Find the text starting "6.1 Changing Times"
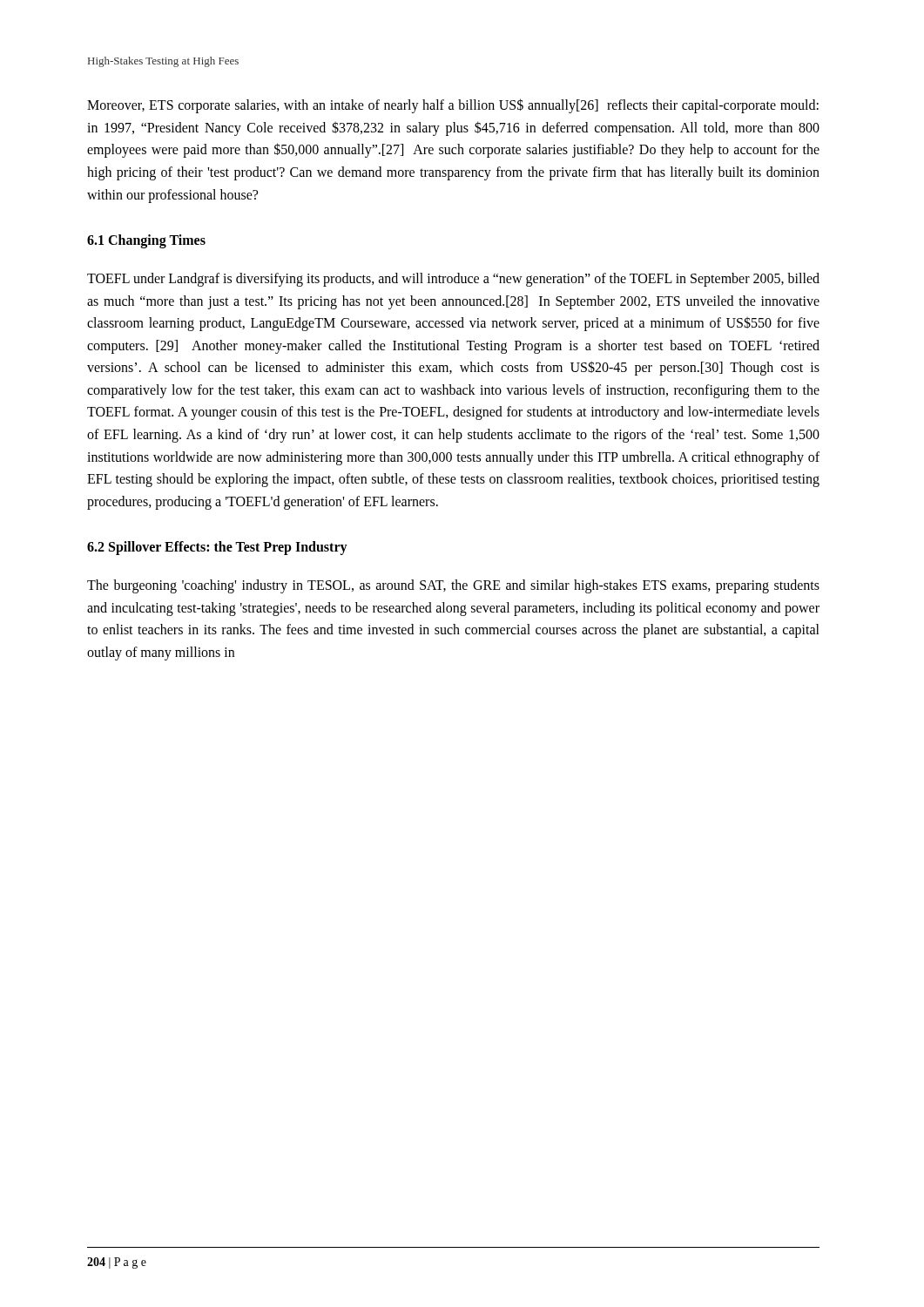This screenshot has width=924, height=1307. pos(146,240)
